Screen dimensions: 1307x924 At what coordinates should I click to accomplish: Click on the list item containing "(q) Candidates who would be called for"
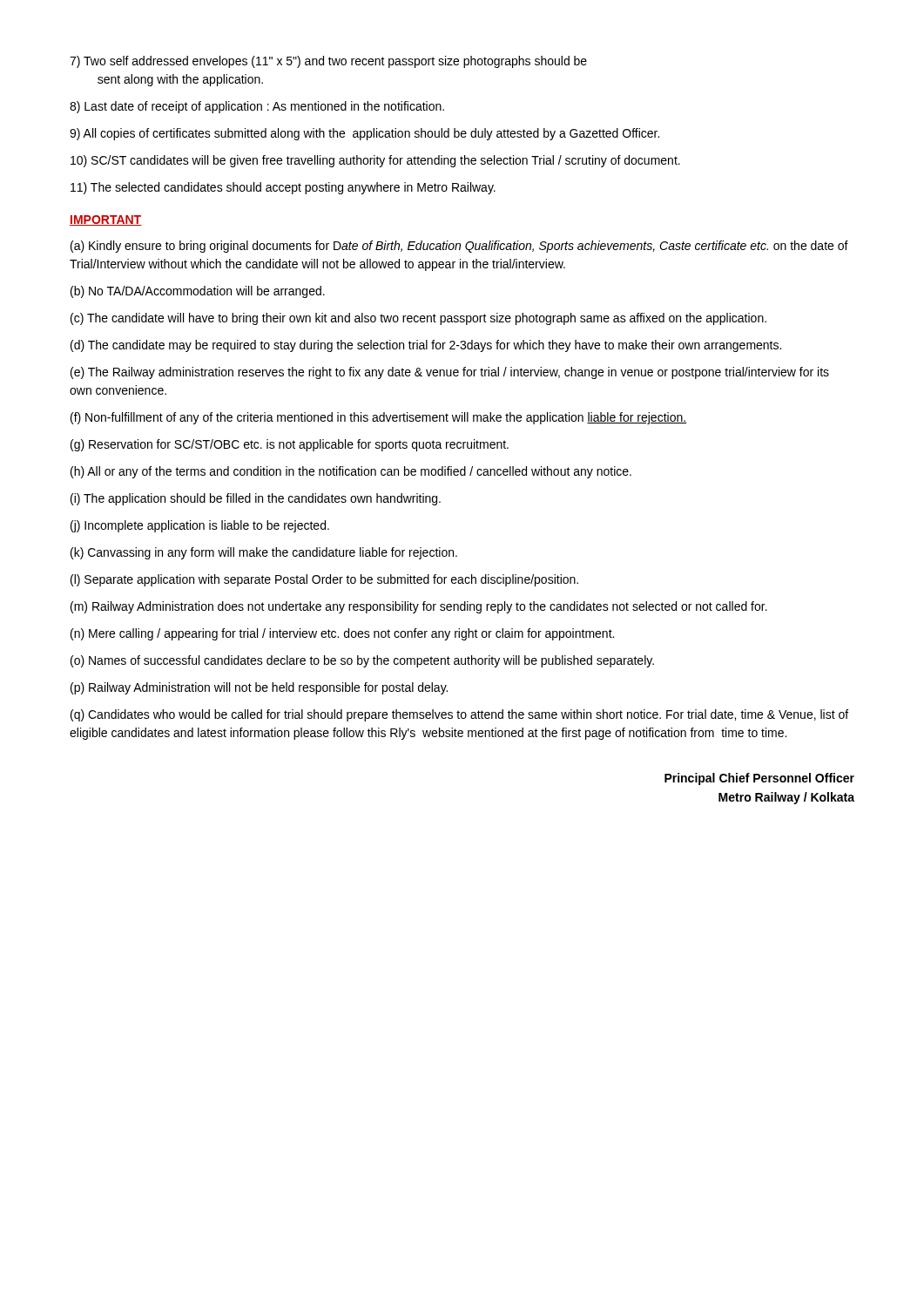point(459,724)
